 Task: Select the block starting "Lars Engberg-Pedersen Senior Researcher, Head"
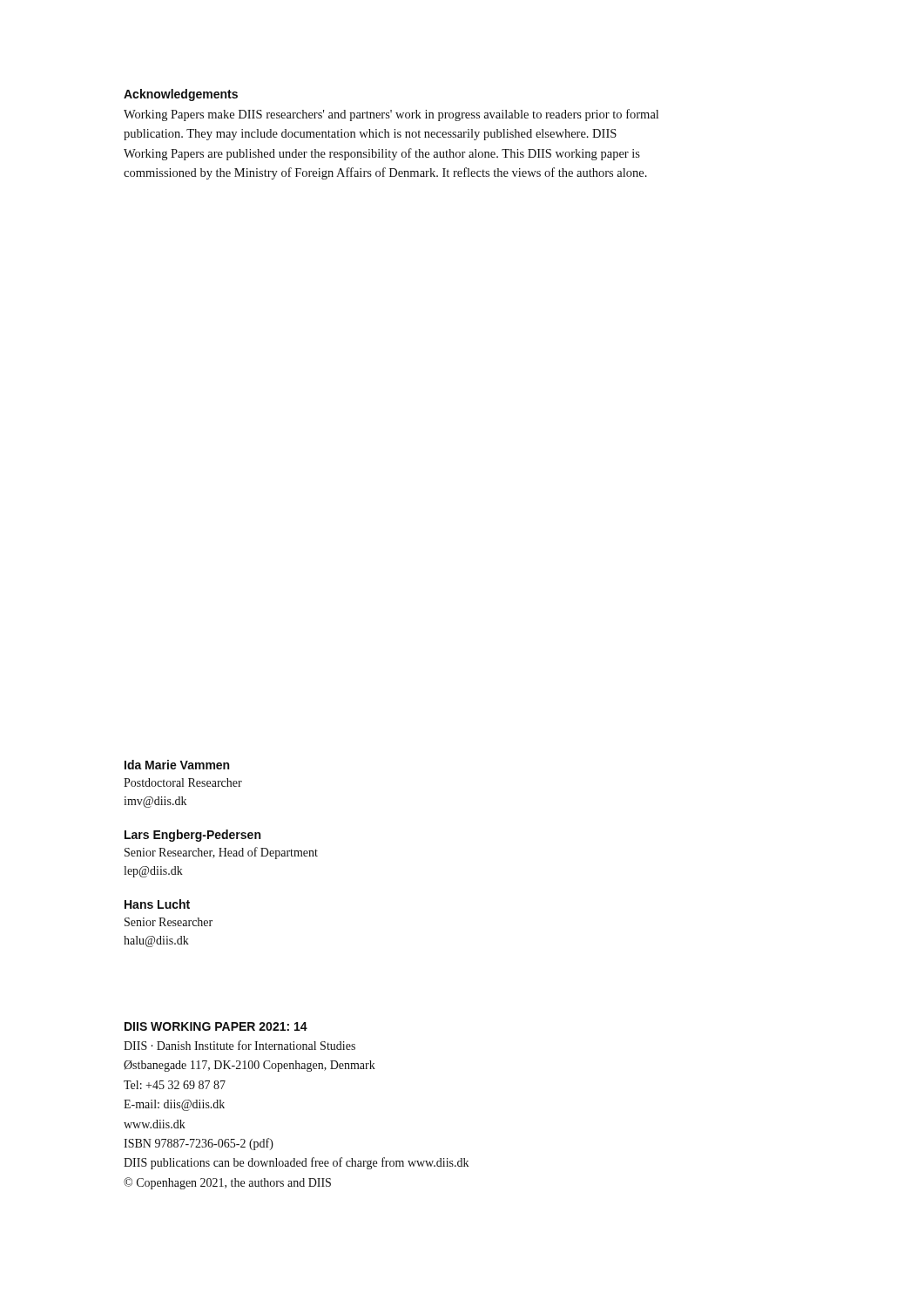click(192, 836)
